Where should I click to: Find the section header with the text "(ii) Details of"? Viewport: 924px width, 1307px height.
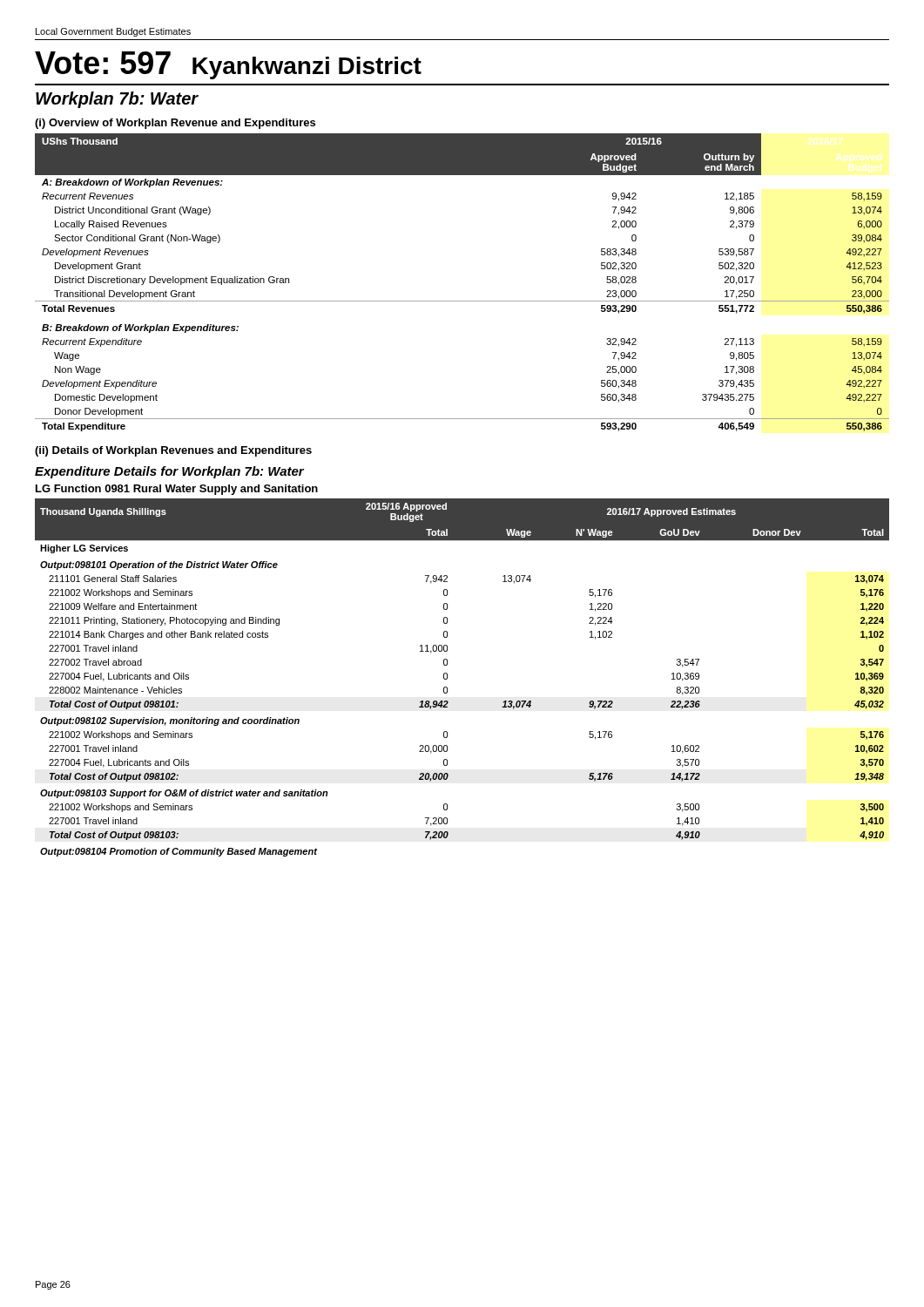coord(173,450)
